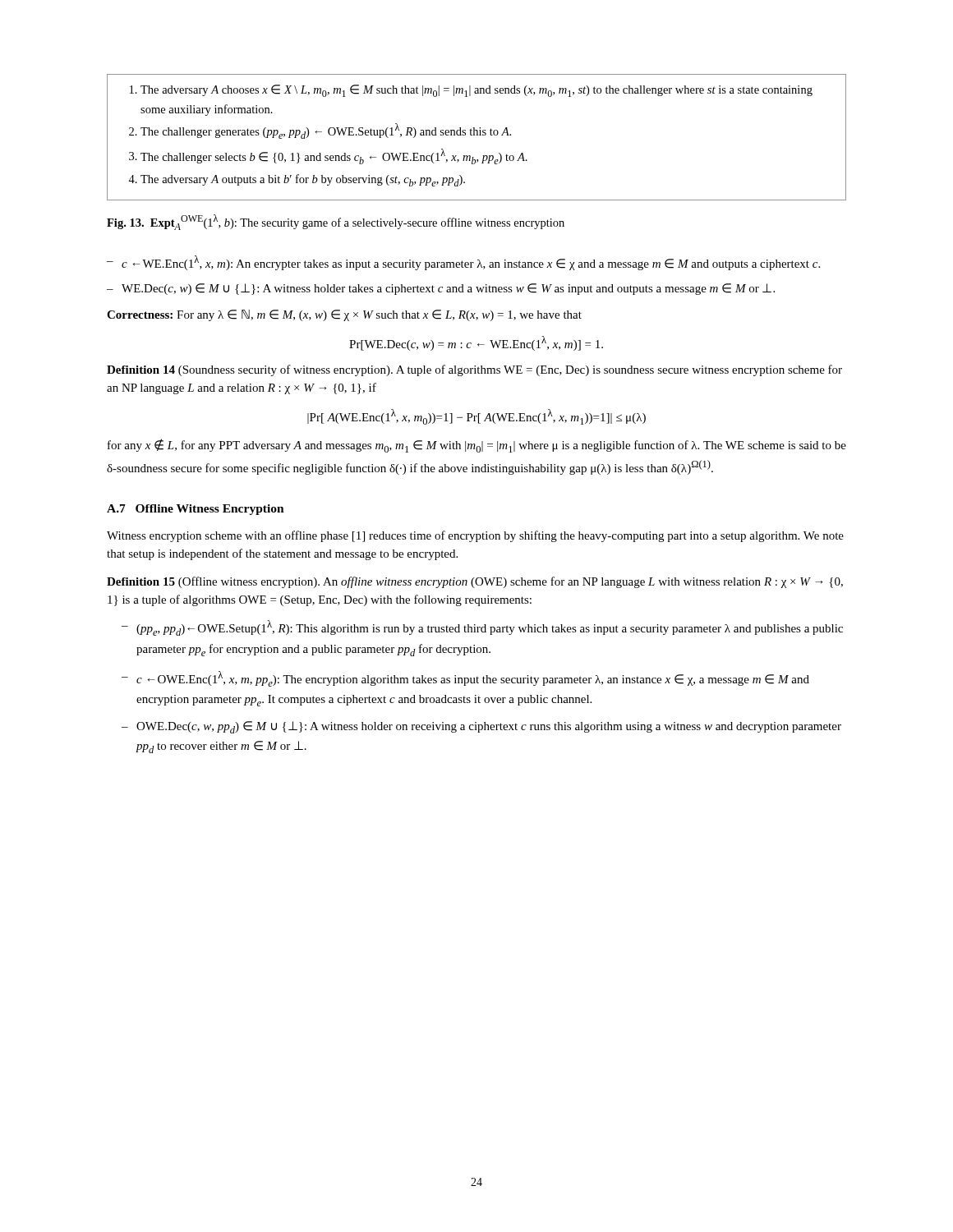This screenshot has height=1232, width=953.
Task: Navigate to the passage starting "Witness encryption scheme with an"
Action: point(475,545)
